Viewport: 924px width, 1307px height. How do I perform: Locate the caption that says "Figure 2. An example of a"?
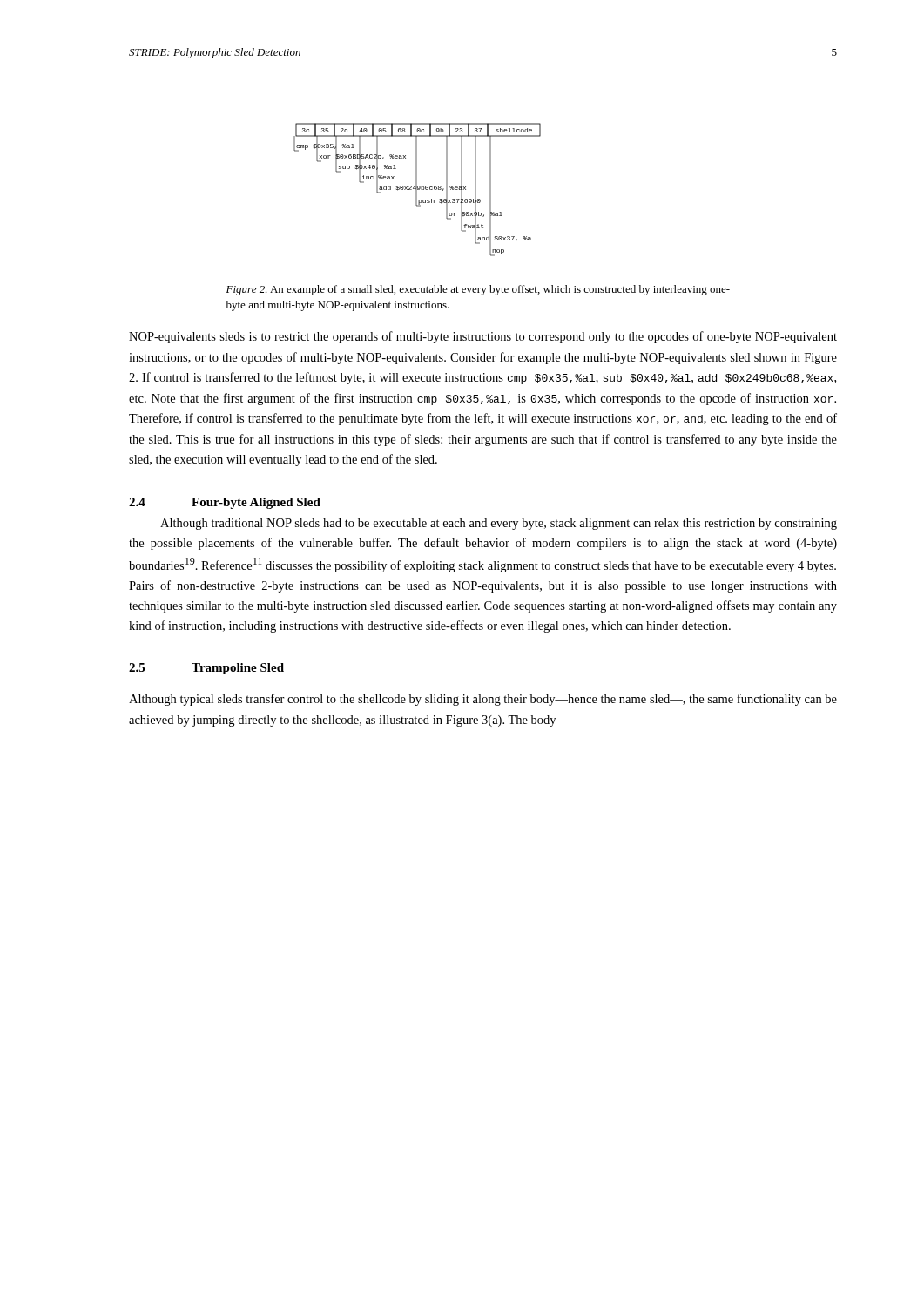point(478,297)
